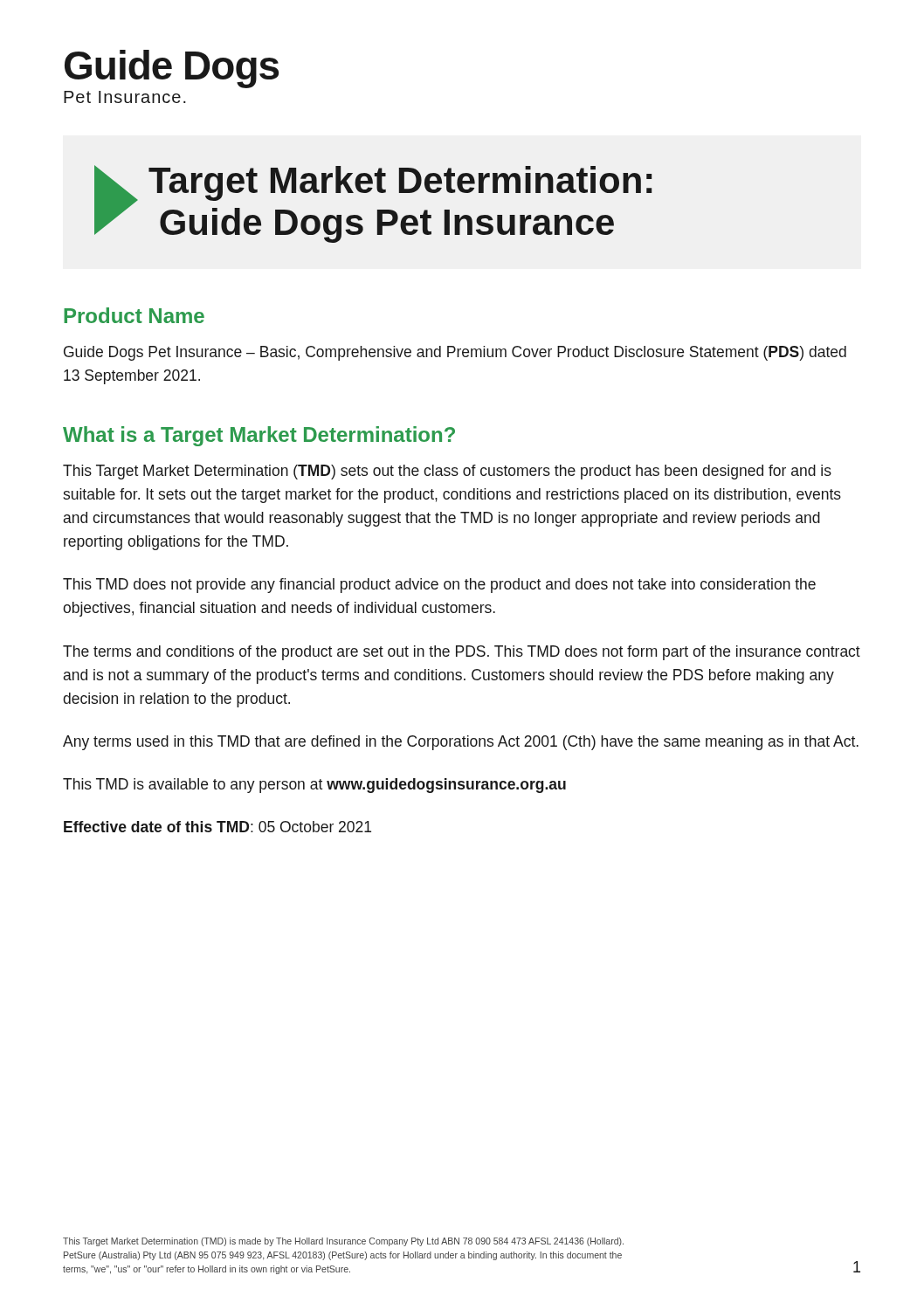Image resolution: width=924 pixels, height=1310 pixels.
Task: Click the passage that begins "This TMD does not provide any"
Action: coord(462,597)
